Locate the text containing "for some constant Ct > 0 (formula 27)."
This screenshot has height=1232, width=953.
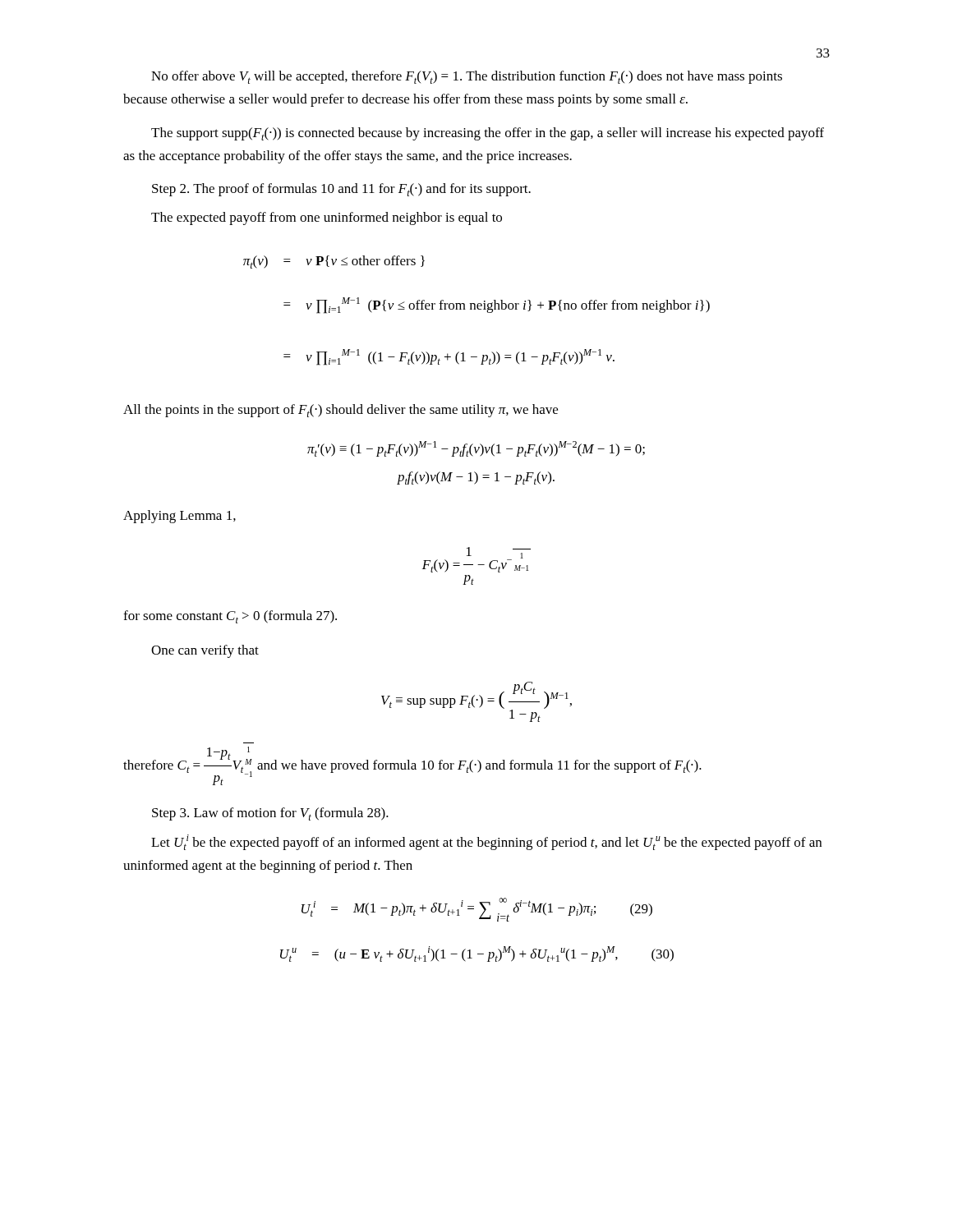coord(230,617)
